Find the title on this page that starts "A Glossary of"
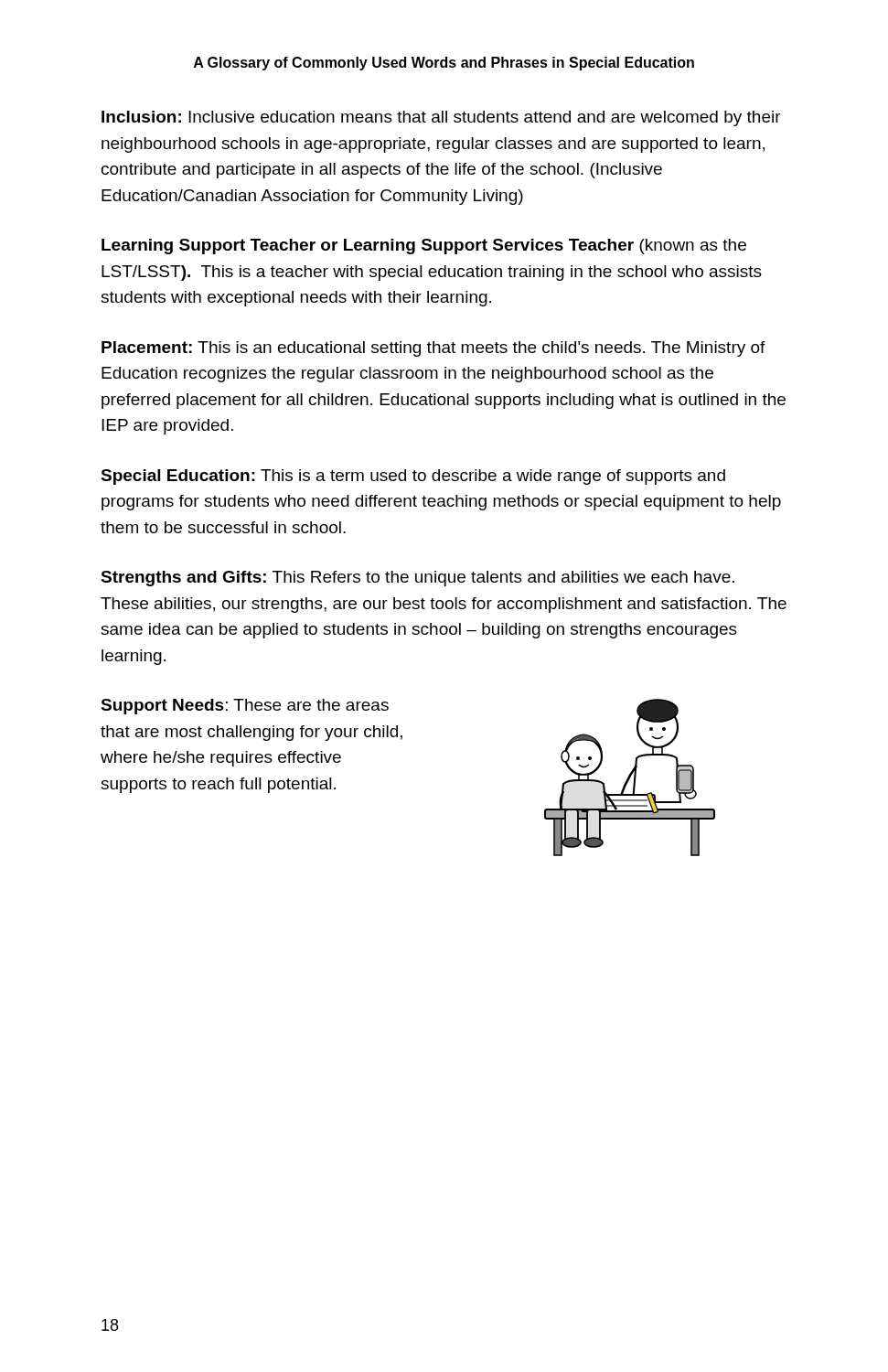Image resolution: width=888 pixels, height=1372 pixels. pyautogui.click(x=444, y=63)
